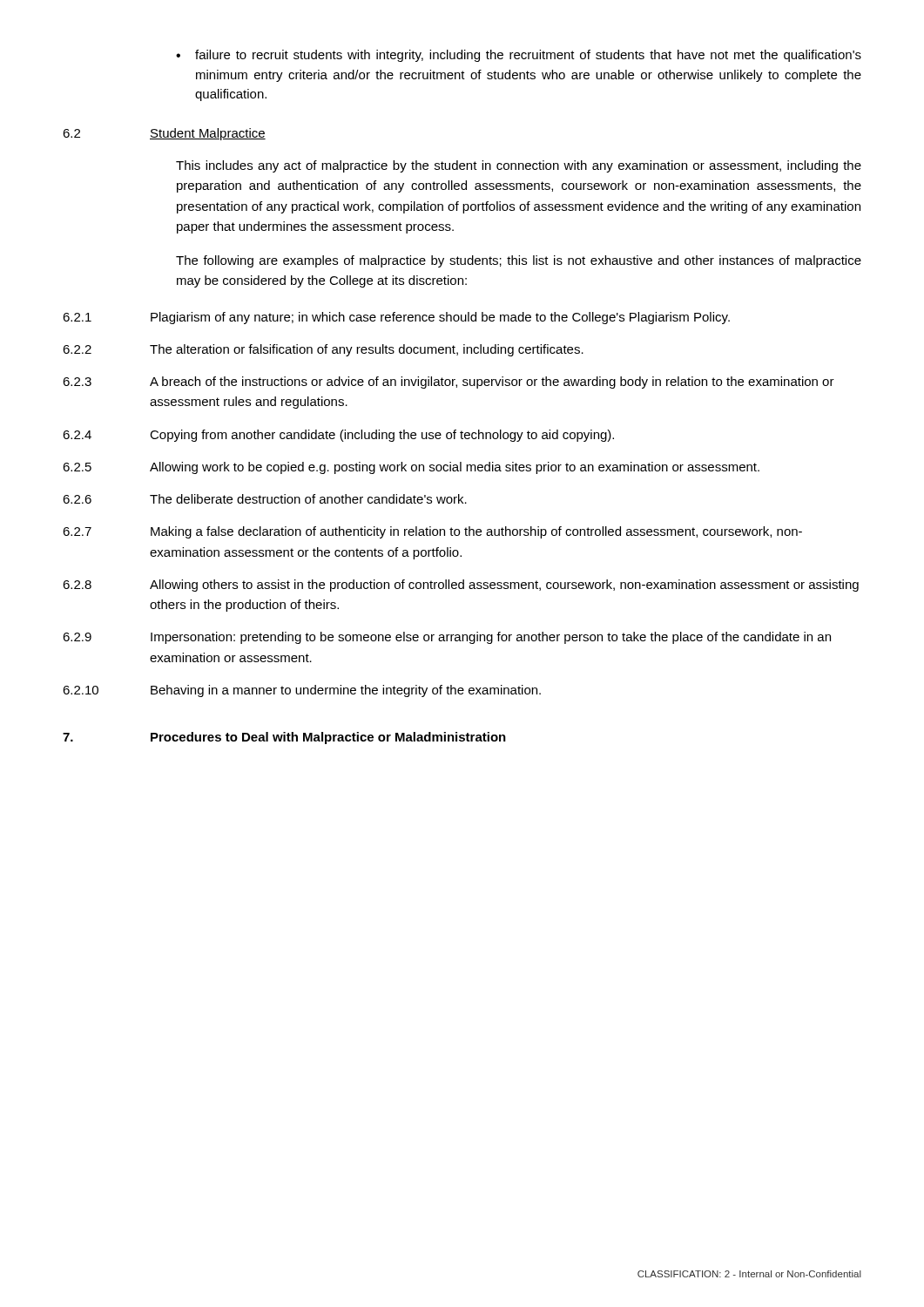Find the list item containing "6.2.8 Allowing others to assist"
Image resolution: width=924 pixels, height=1307 pixels.
tap(462, 594)
